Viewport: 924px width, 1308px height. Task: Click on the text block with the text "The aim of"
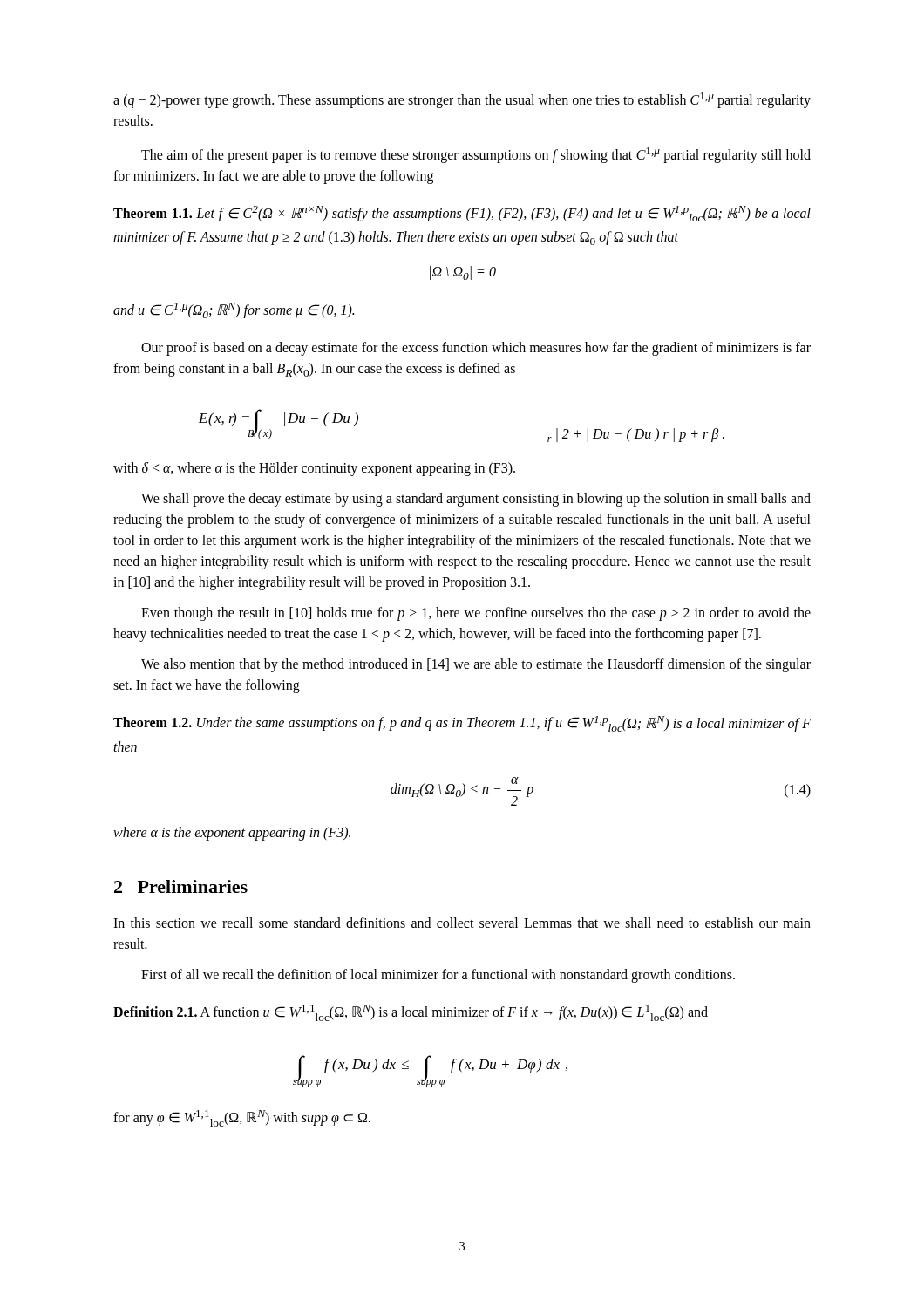click(462, 164)
